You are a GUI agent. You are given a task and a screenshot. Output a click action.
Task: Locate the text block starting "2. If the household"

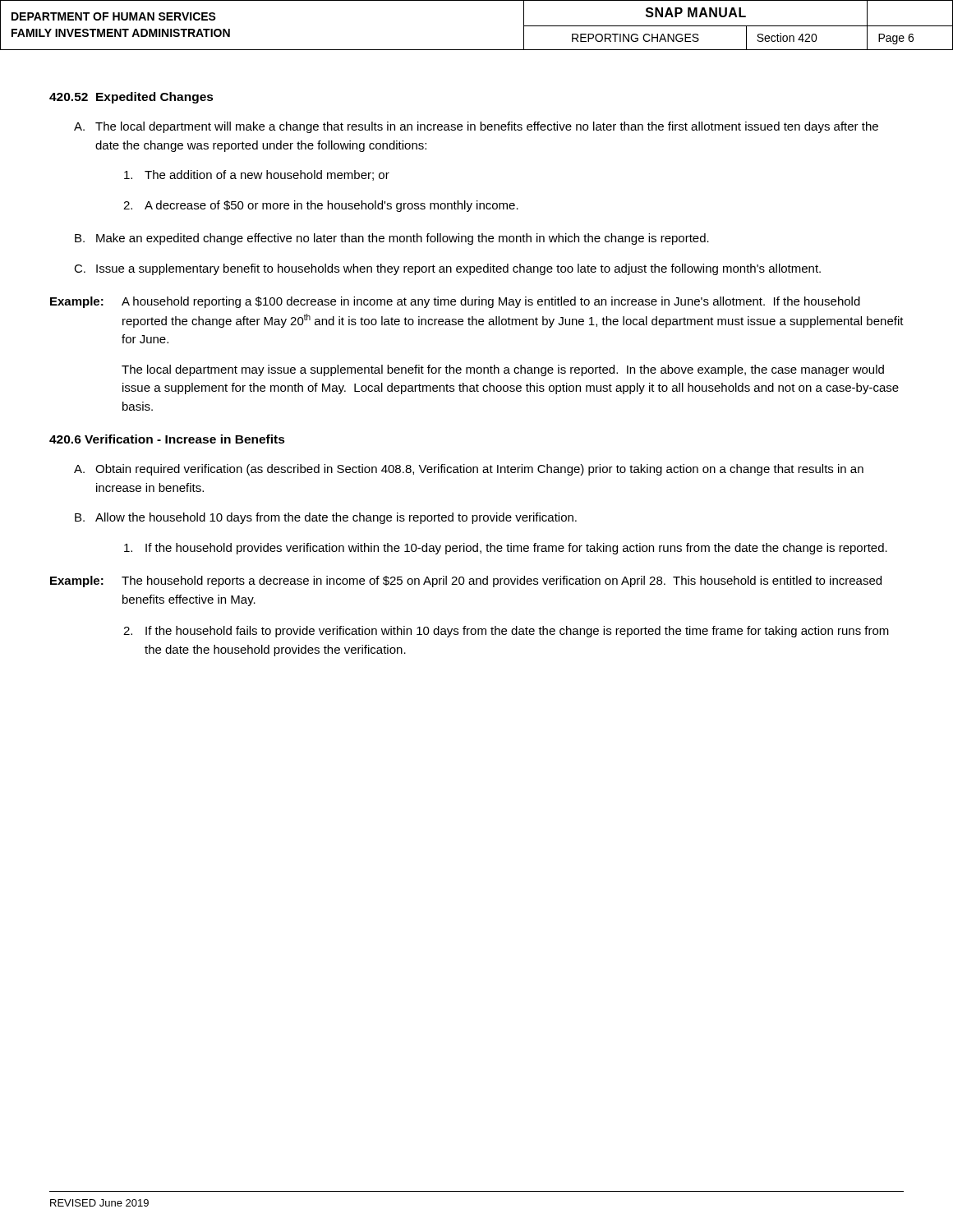(x=513, y=640)
